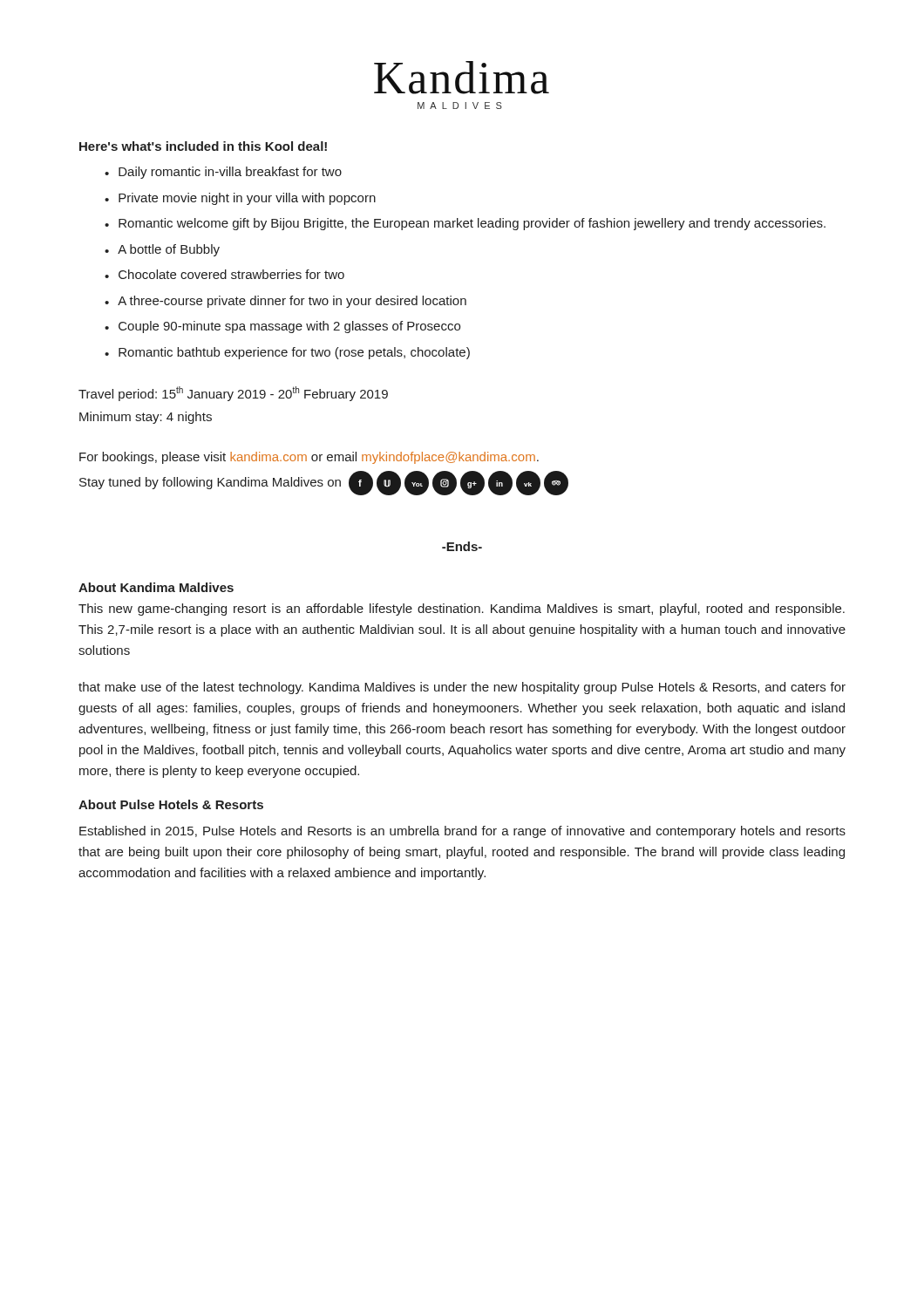The image size is (924, 1308).
Task: Find the list item with the text "• Private movie"
Action: (x=240, y=199)
